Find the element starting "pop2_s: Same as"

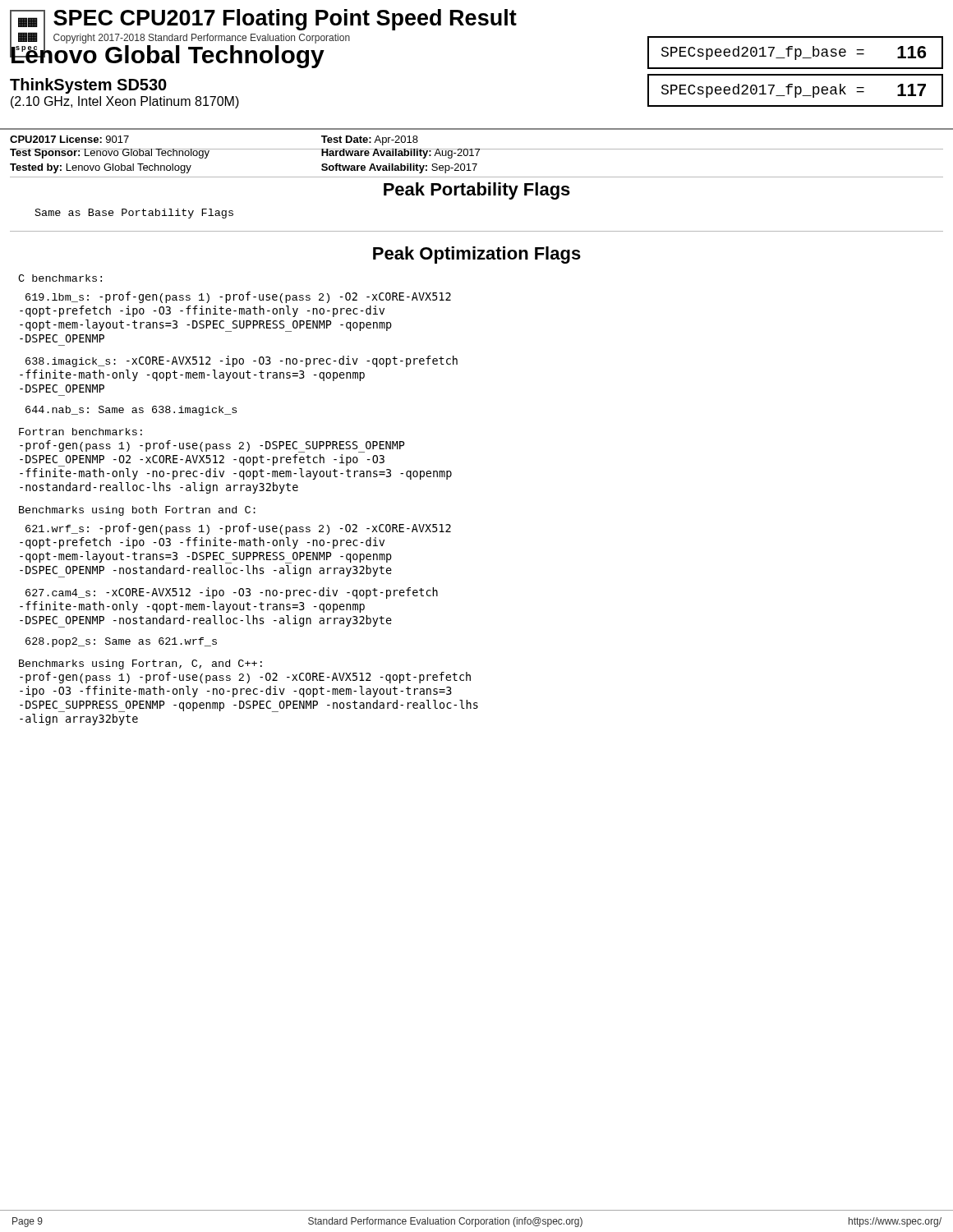pos(118,642)
